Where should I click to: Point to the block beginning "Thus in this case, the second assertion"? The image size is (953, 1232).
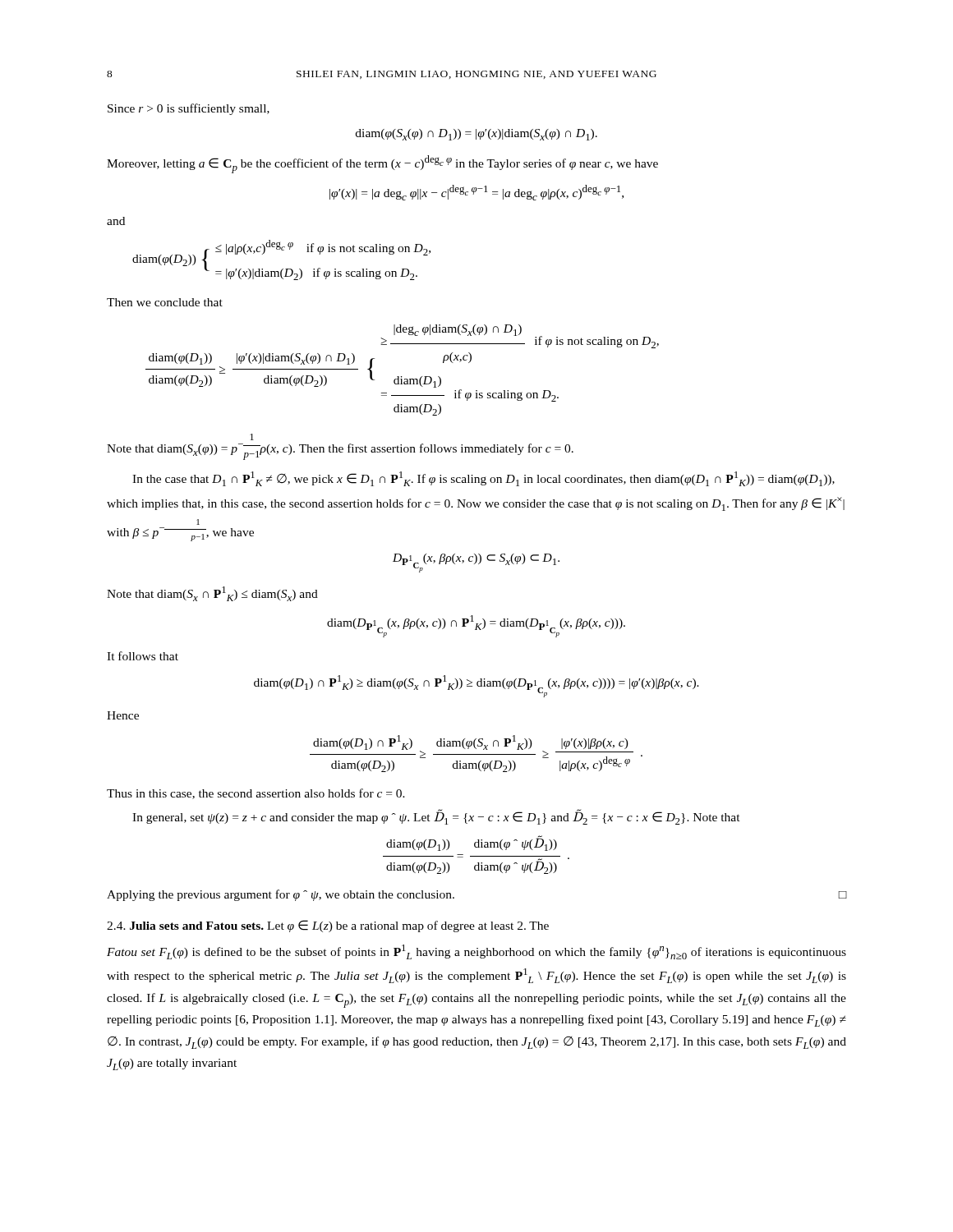tap(256, 793)
